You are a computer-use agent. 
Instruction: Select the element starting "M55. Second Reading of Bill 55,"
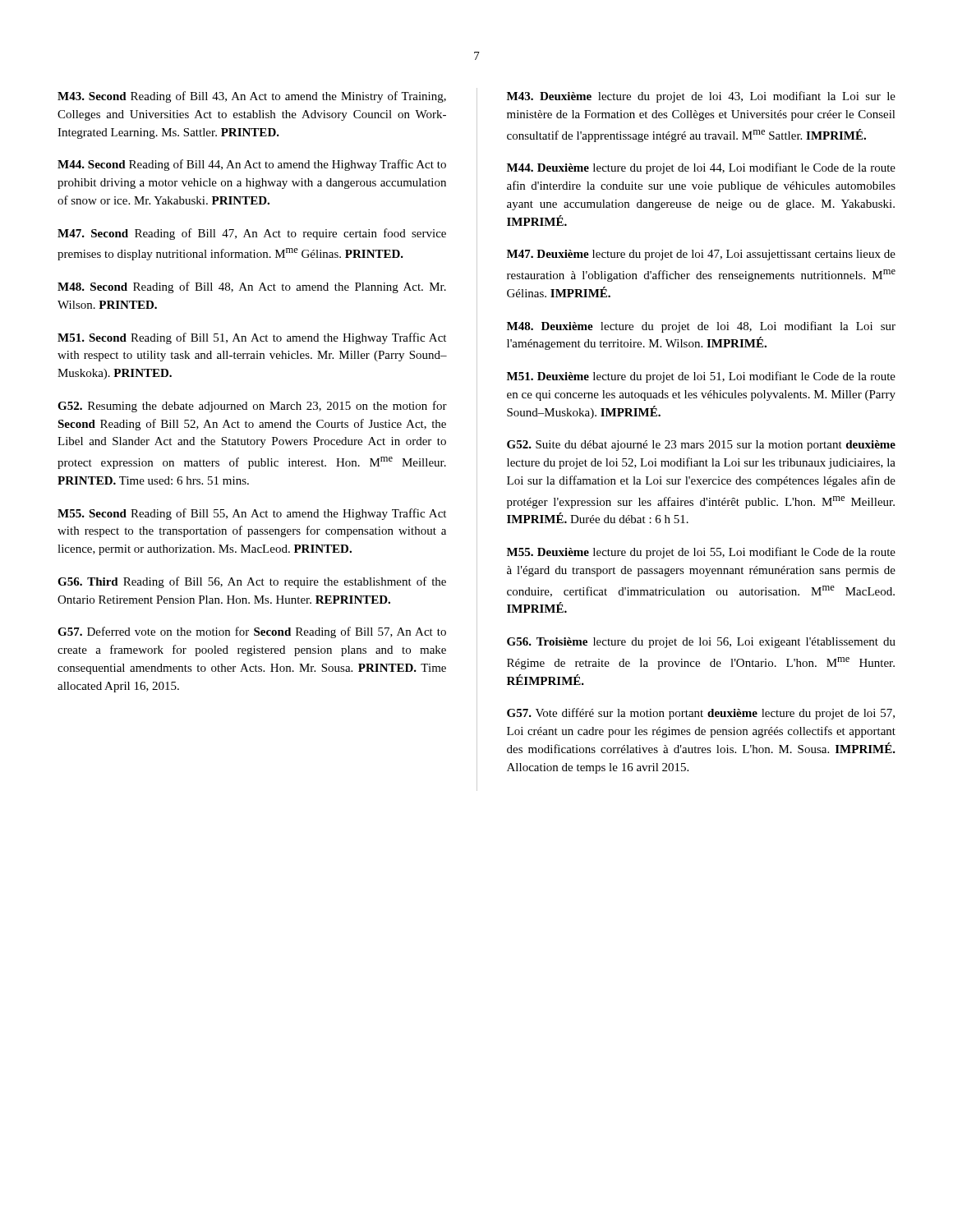(252, 531)
